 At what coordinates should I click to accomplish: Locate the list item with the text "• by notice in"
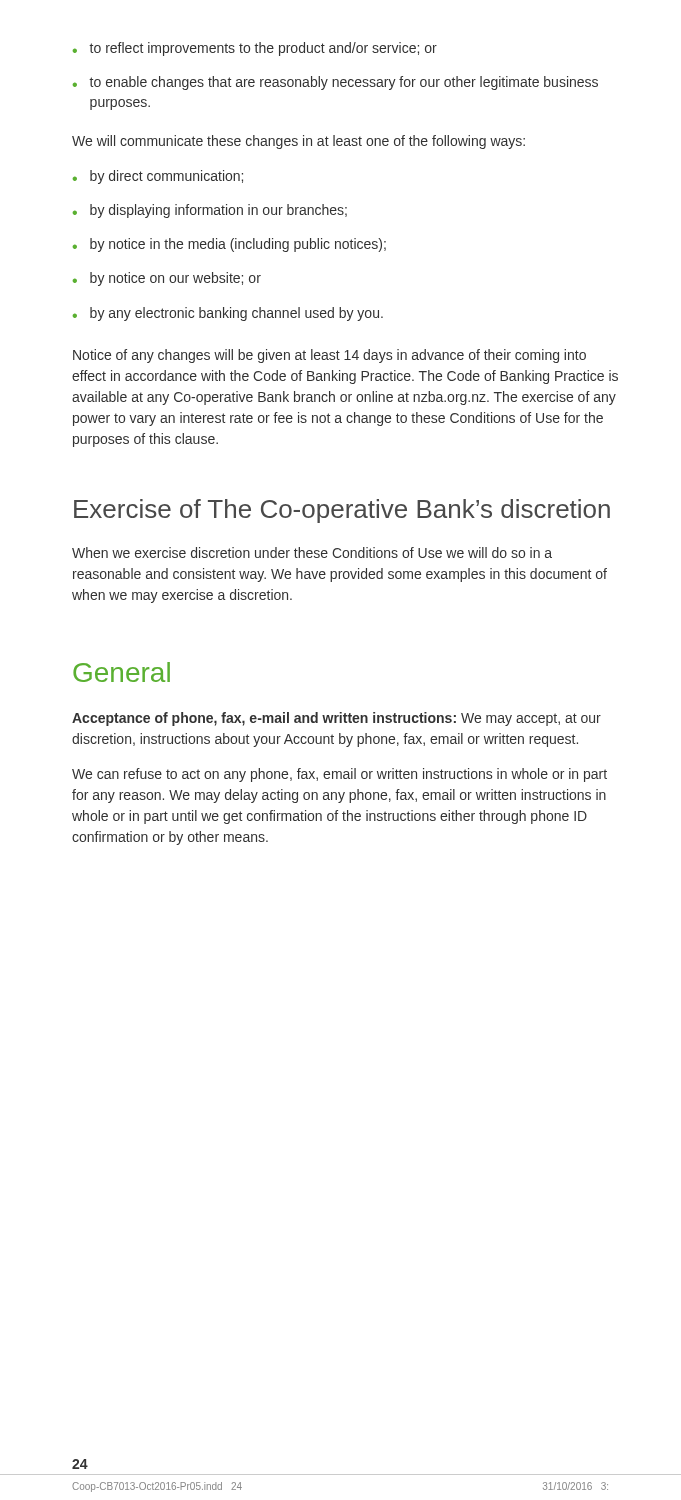pos(346,246)
